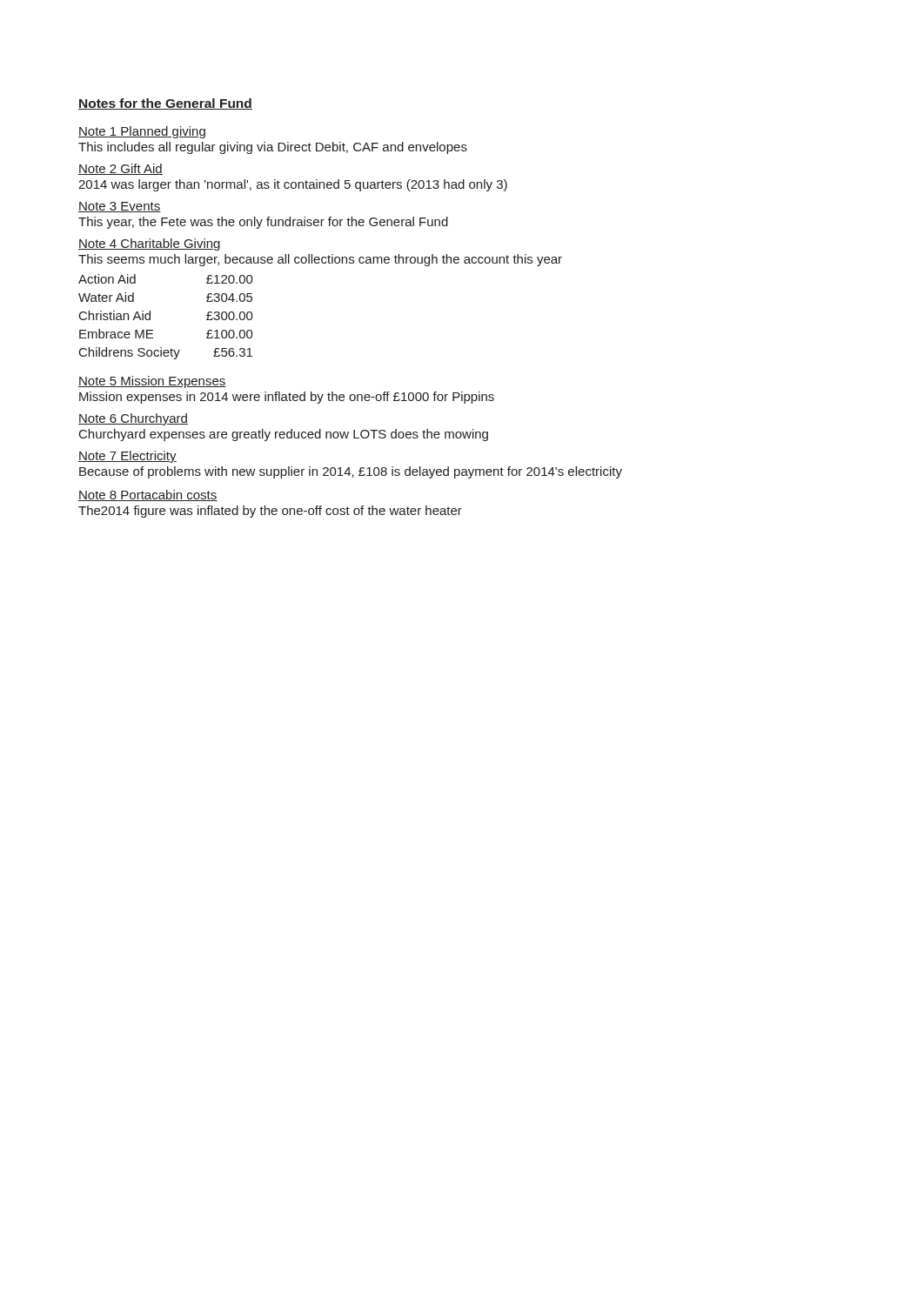
Task: Locate the text block containing "Churchyard expenses are greatly reduced now LOTS"
Action: pos(284,434)
